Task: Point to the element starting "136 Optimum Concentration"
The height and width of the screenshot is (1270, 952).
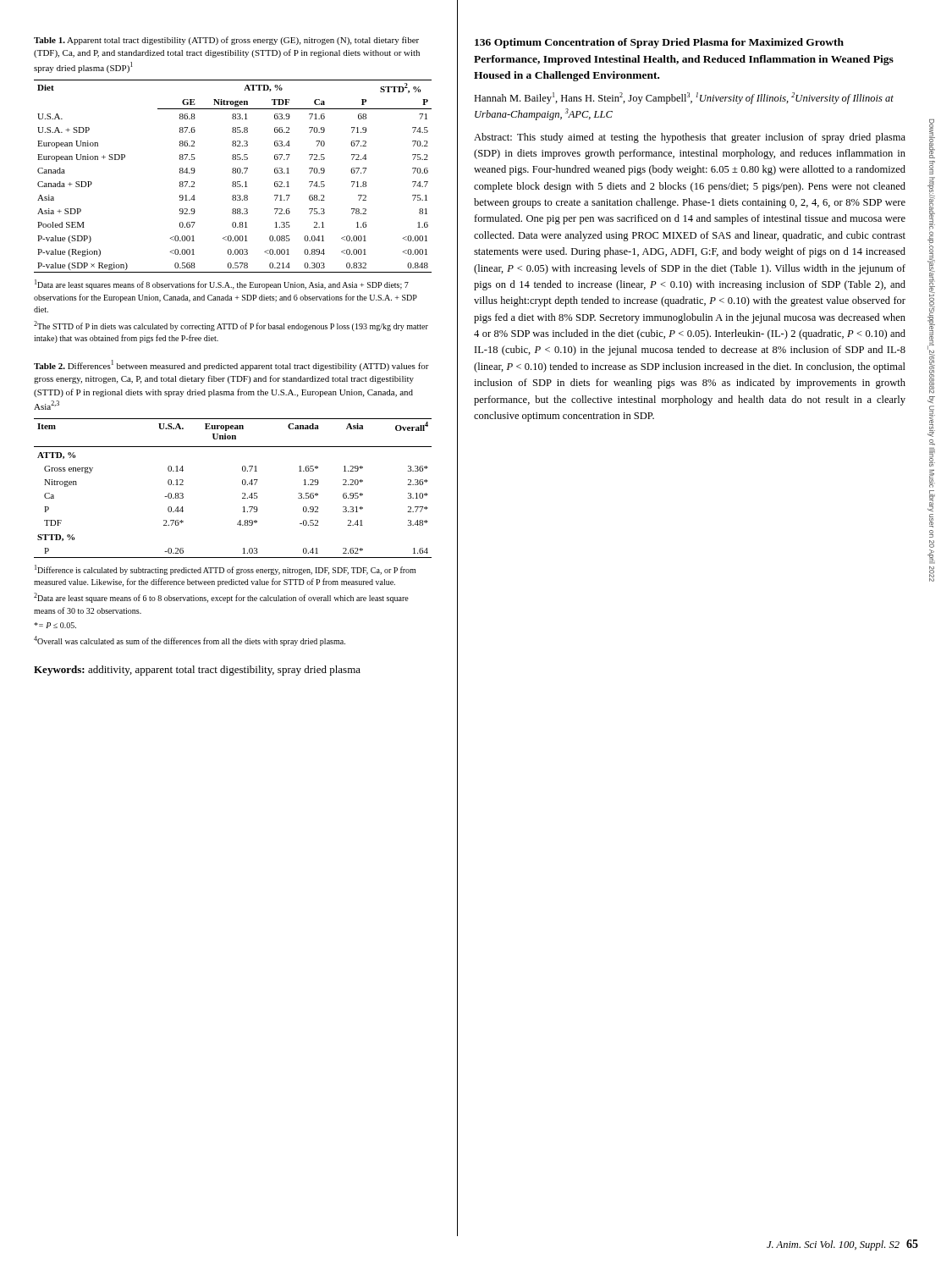Action: point(684,58)
